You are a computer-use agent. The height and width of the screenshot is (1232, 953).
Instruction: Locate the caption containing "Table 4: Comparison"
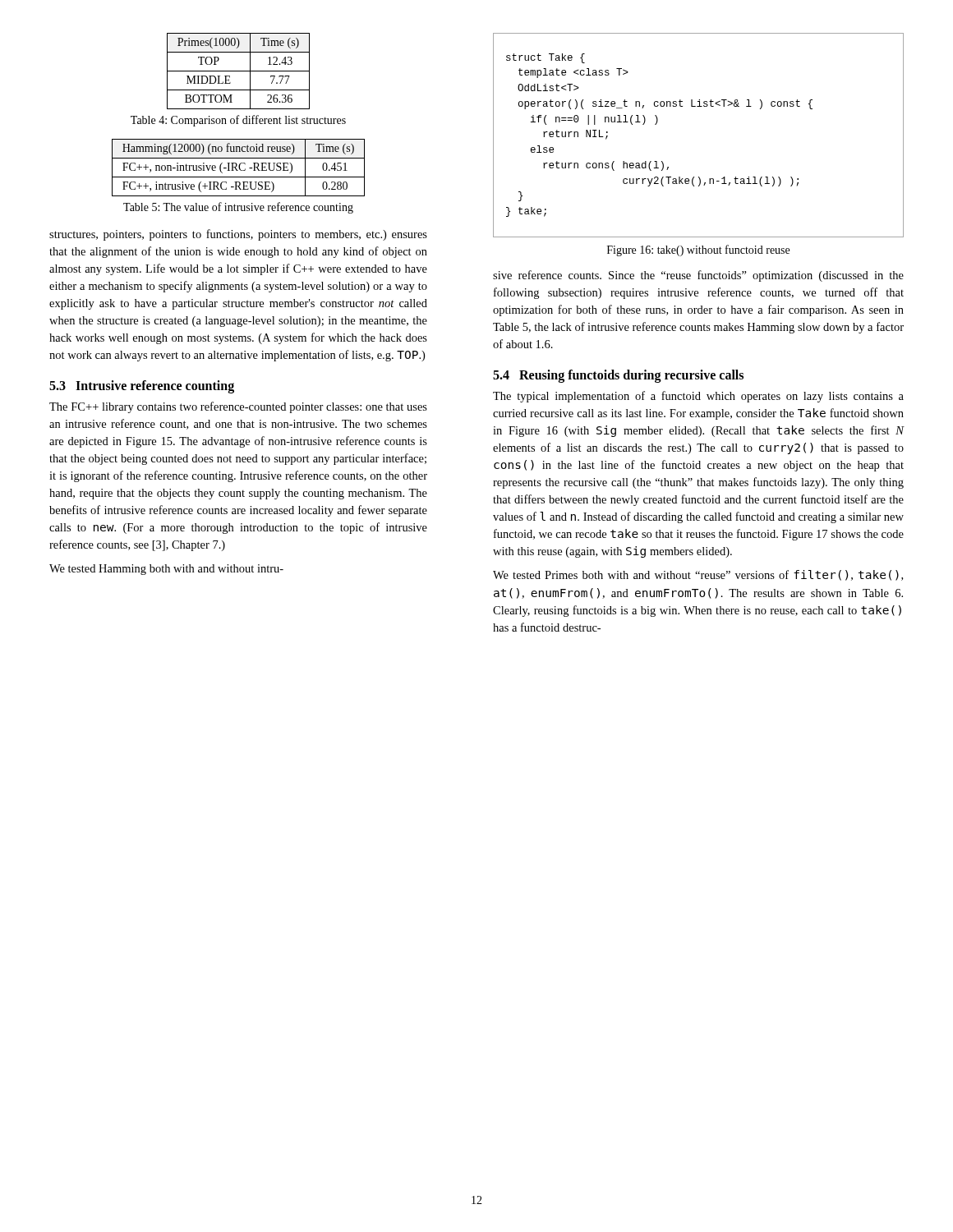point(238,120)
